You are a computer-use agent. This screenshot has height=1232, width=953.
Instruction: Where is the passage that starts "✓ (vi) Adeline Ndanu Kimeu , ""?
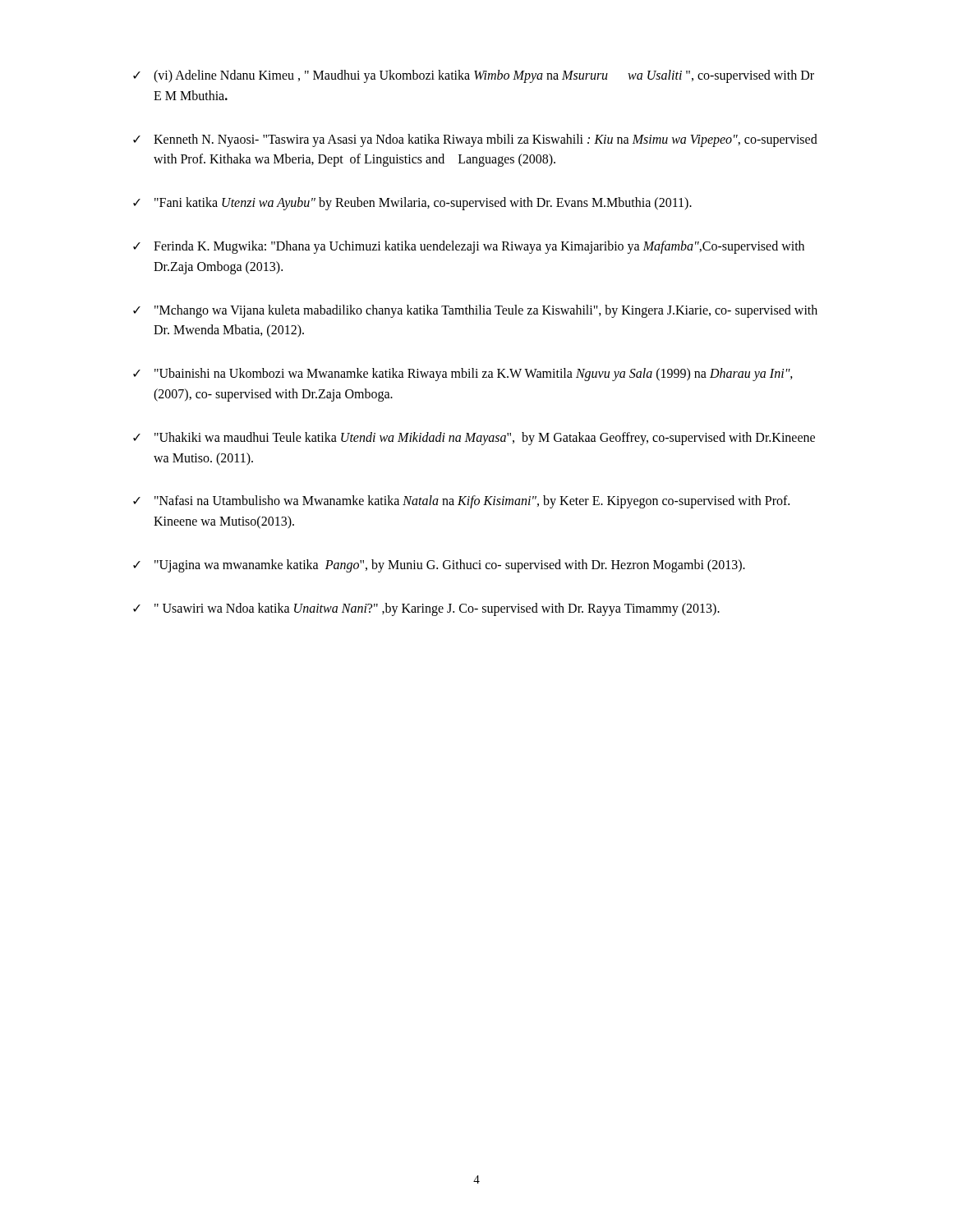tap(476, 86)
